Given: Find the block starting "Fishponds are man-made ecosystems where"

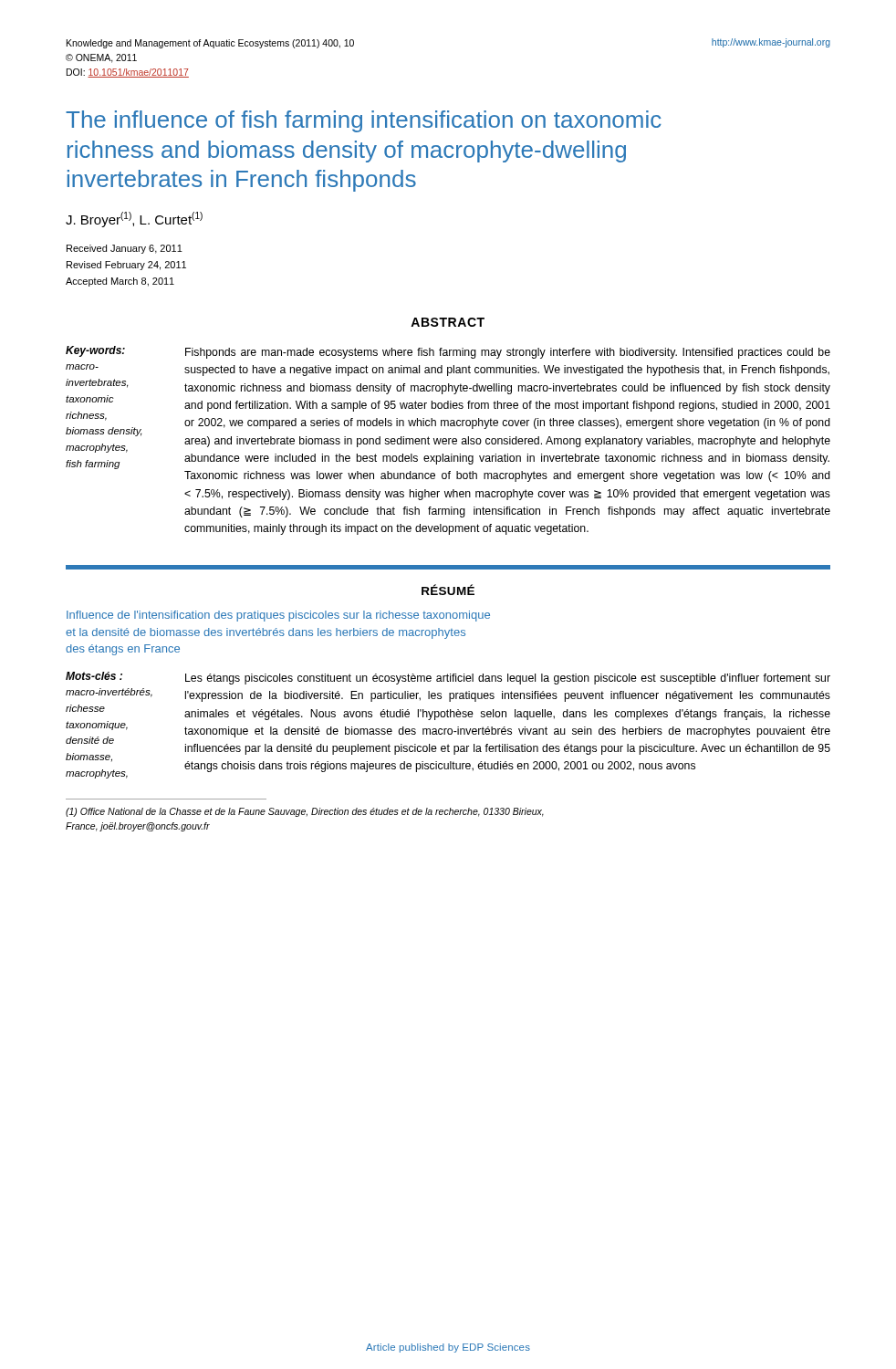Looking at the screenshot, I should pyautogui.click(x=507, y=441).
